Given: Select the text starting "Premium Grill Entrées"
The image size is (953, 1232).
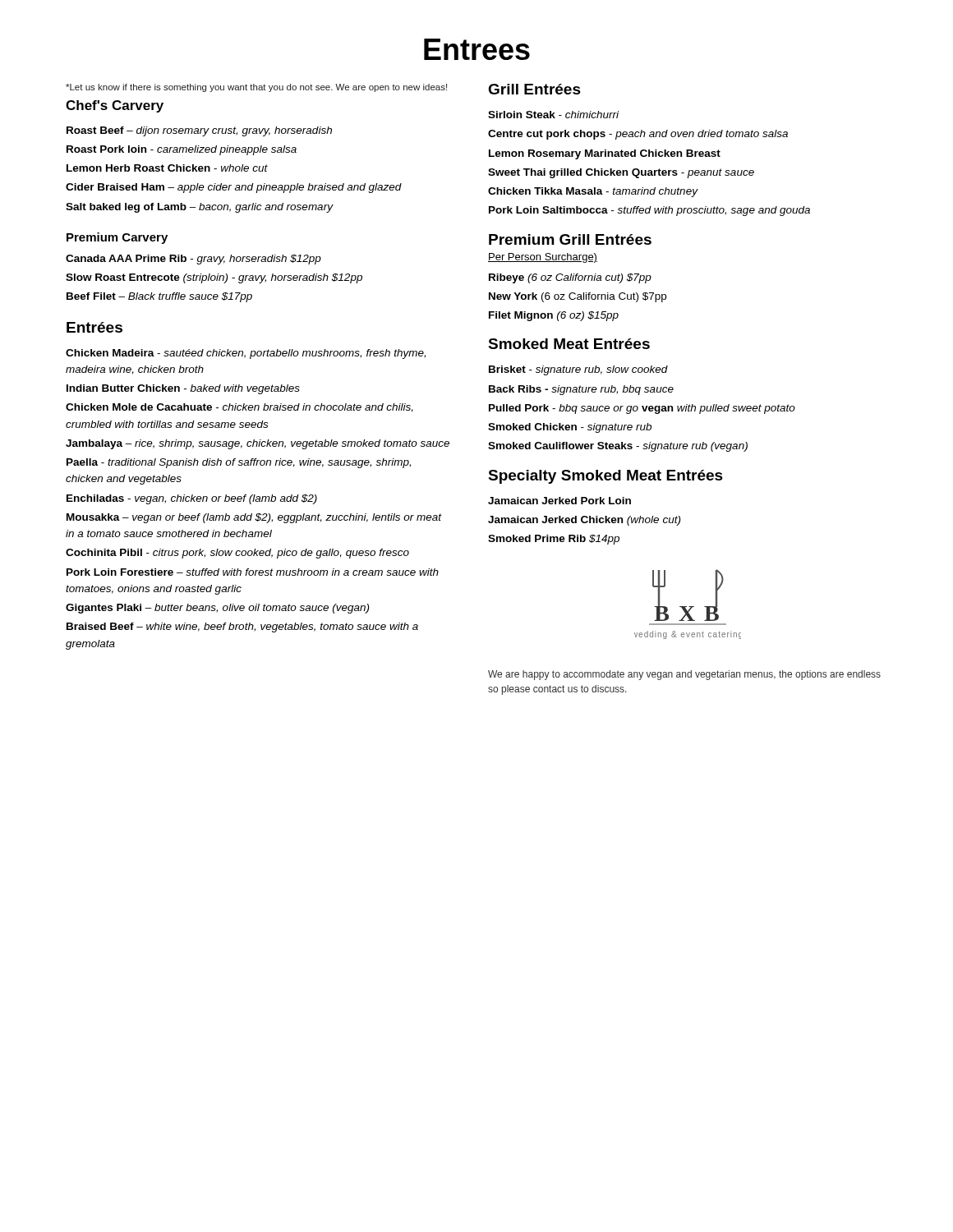Looking at the screenshot, I should point(570,239).
